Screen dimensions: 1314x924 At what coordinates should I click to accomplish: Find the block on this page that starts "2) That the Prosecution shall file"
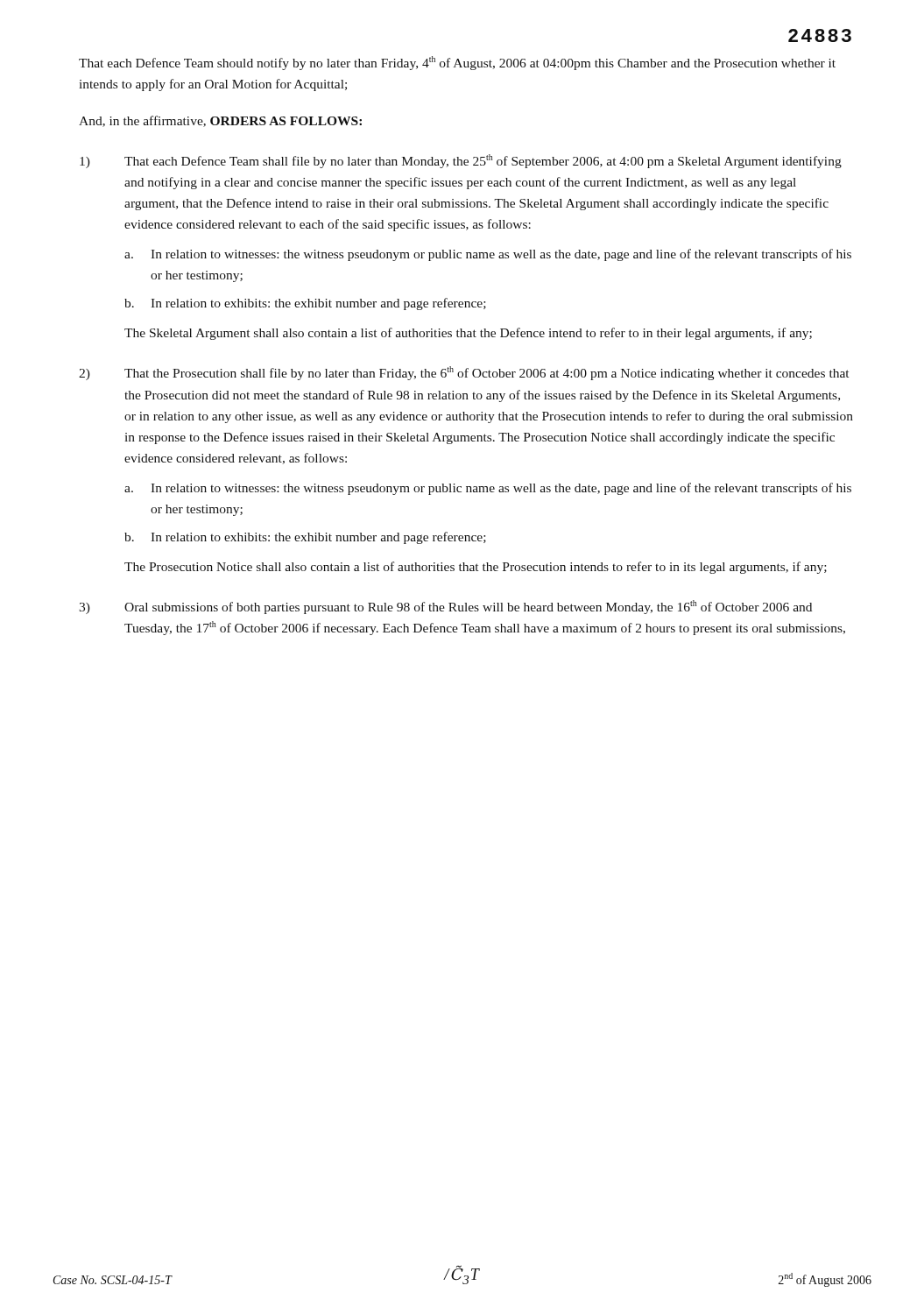pyautogui.click(x=464, y=373)
